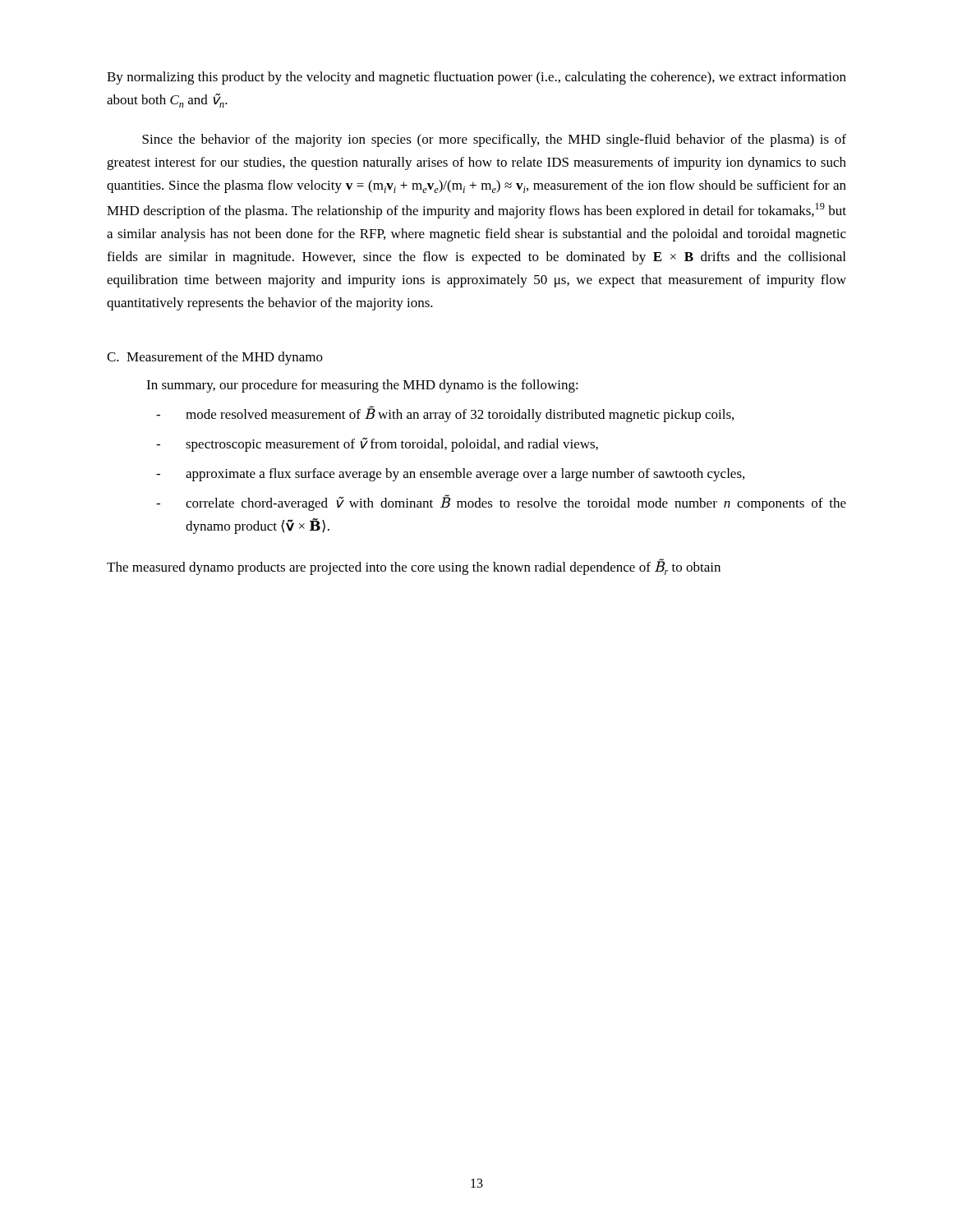The height and width of the screenshot is (1232, 953).
Task: Locate the text block starting "- correlate chord-averaged ṽ"
Action: [x=501, y=515]
